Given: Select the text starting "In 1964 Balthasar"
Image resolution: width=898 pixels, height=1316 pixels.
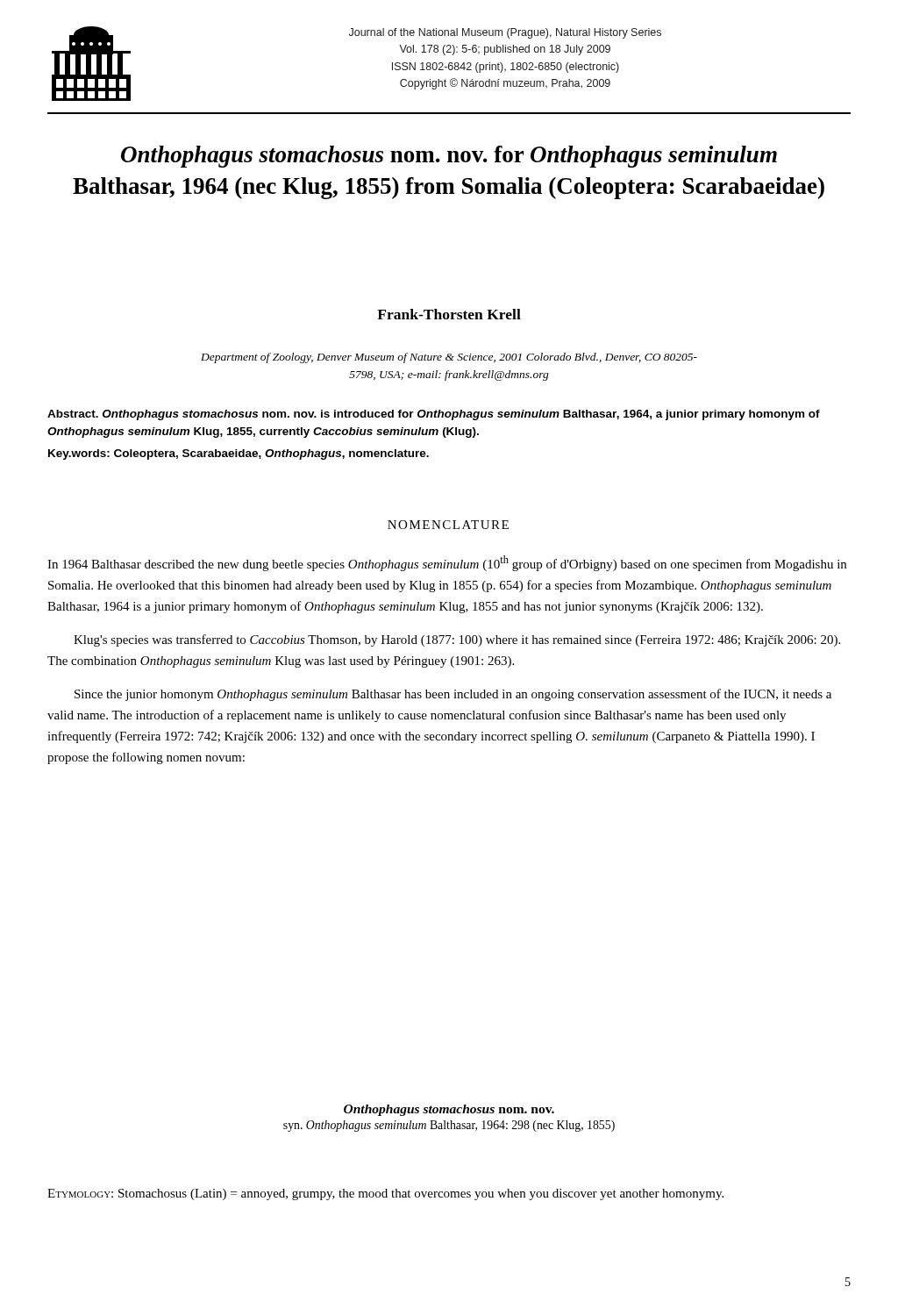Looking at the screenshot, I should (x=449, y=659).
